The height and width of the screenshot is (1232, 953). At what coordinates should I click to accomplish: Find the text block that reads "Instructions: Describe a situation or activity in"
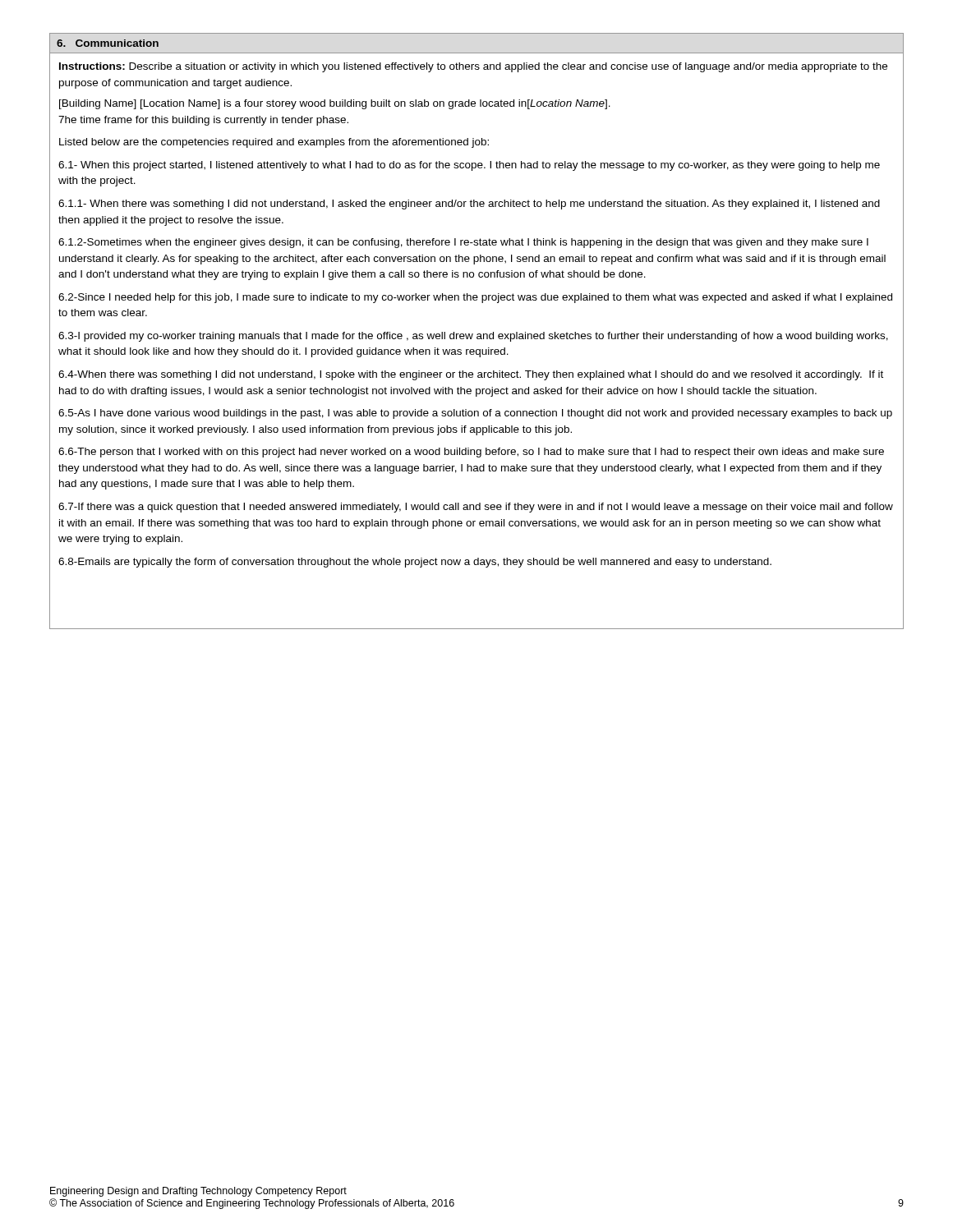[x=473, y=74]
